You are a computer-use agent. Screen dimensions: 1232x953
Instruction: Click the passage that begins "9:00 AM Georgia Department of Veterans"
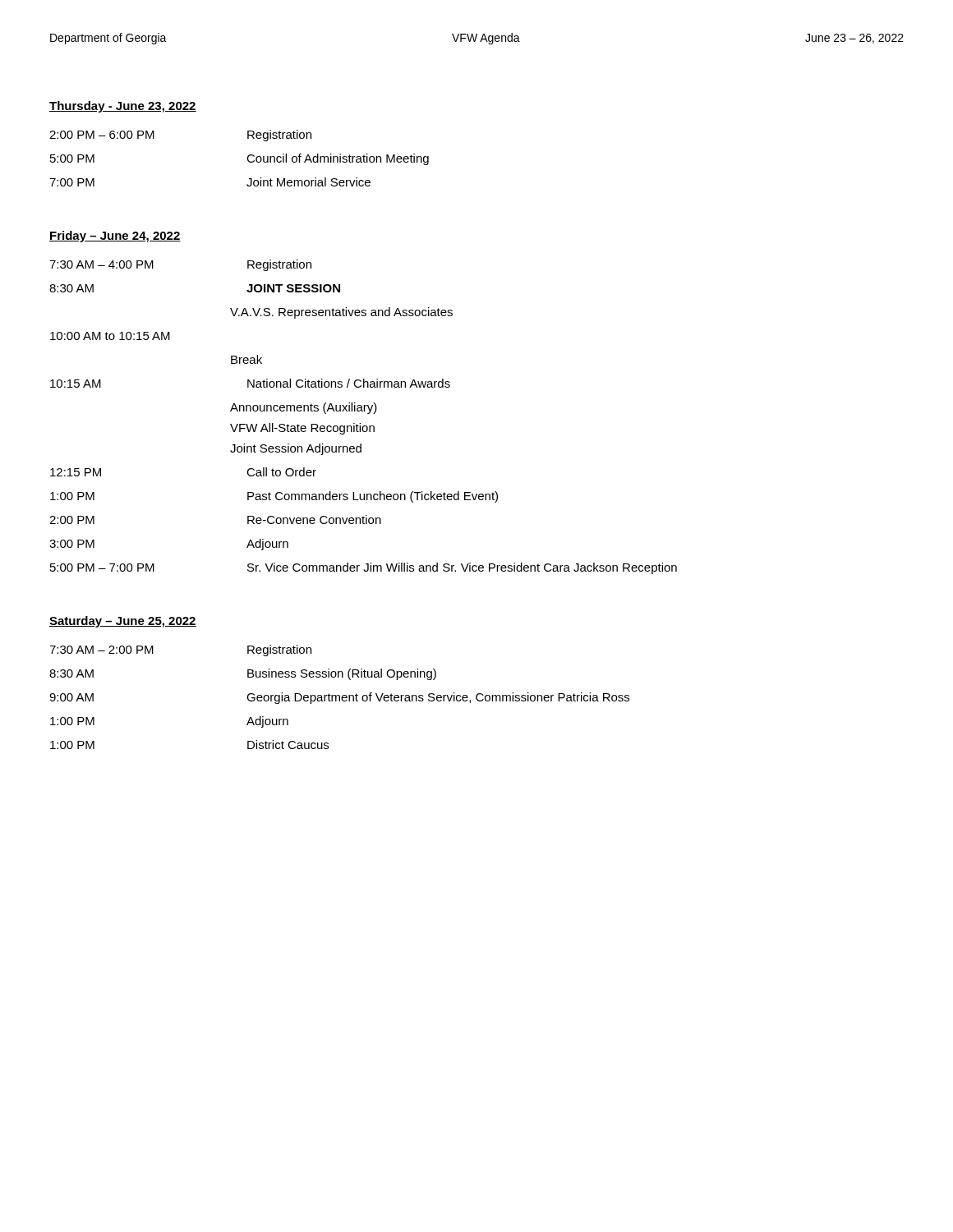pos(476,697)
